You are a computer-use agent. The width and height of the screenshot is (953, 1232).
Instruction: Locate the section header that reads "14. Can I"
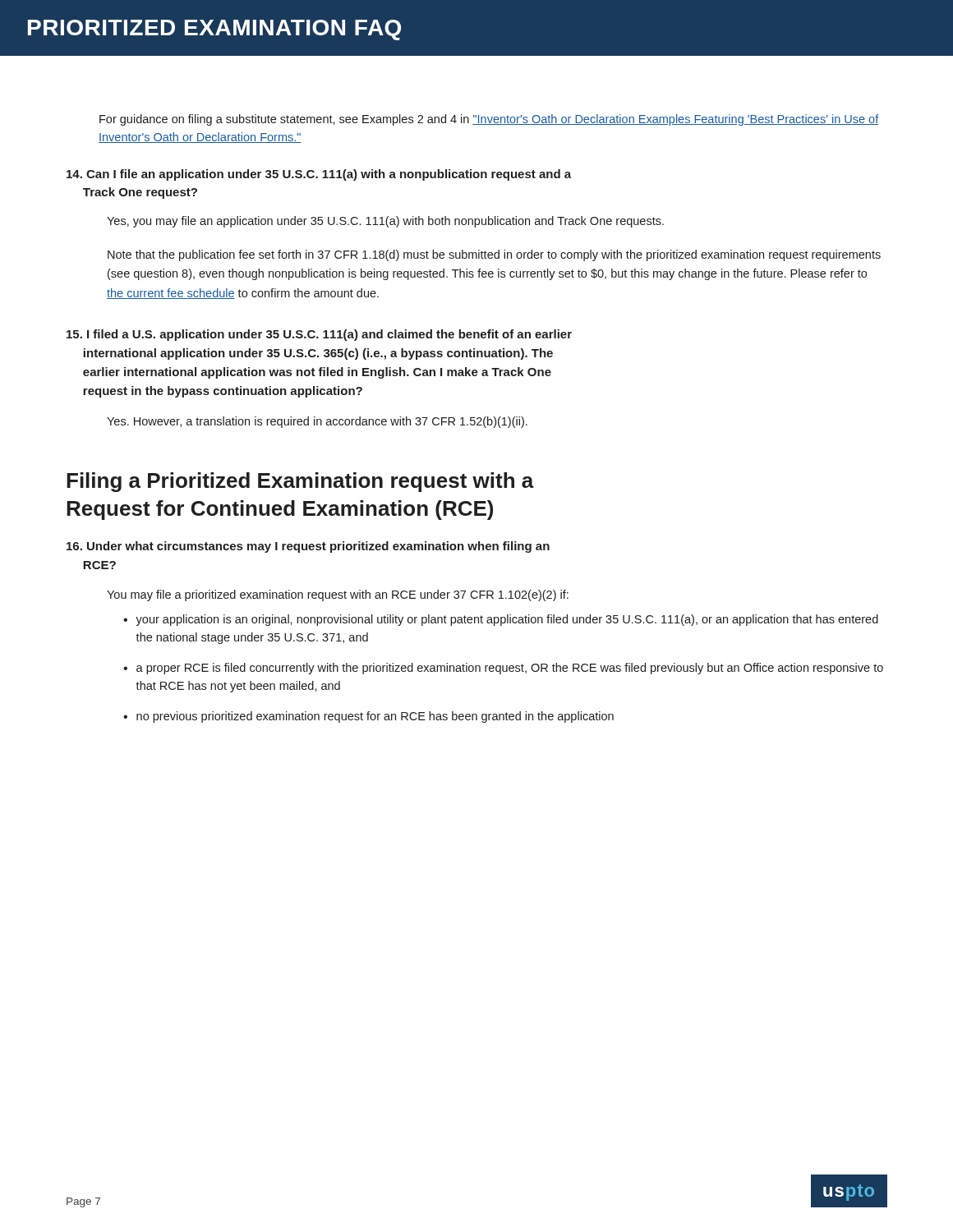318,183
